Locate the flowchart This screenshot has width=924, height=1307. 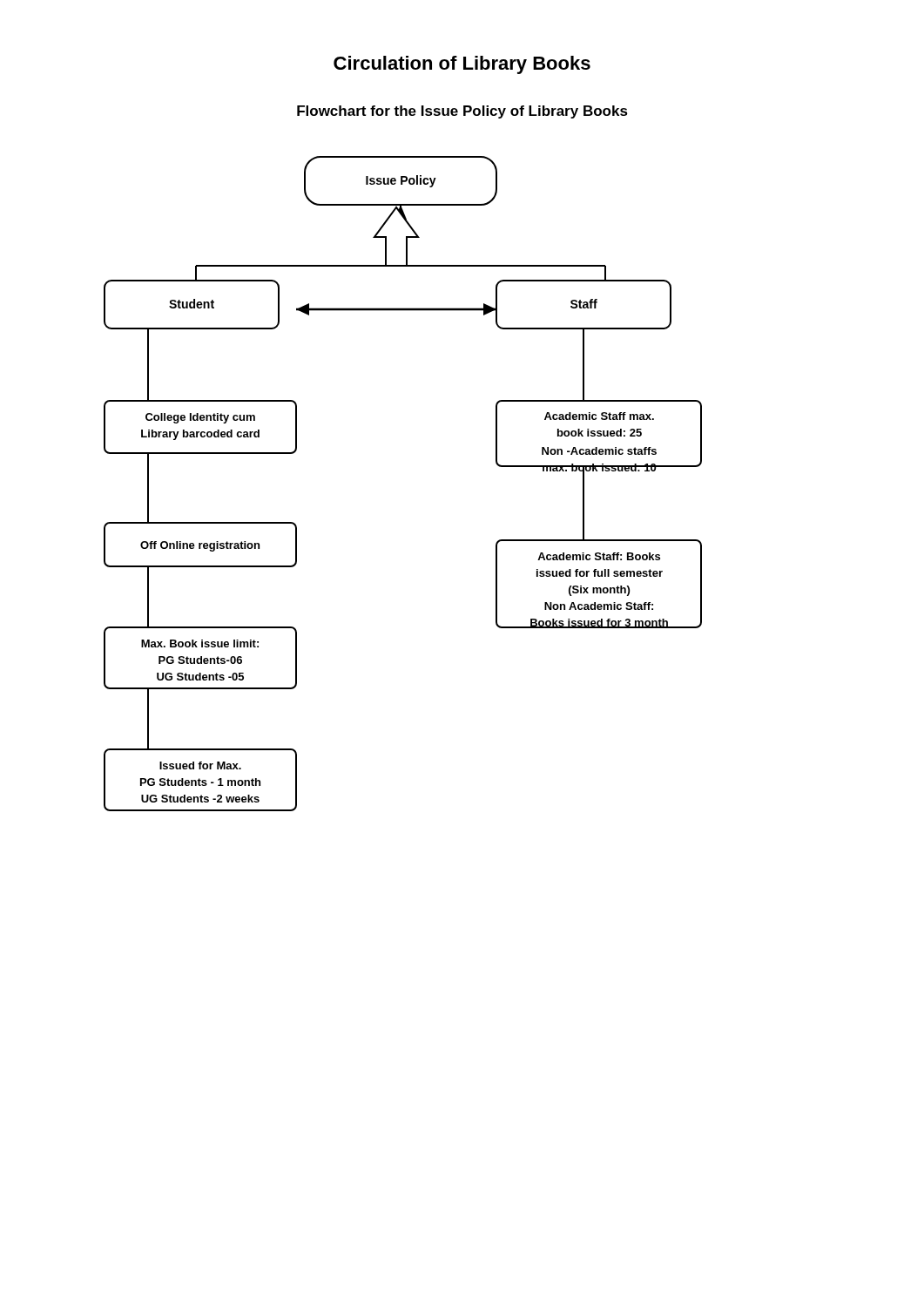click(453, 497)
